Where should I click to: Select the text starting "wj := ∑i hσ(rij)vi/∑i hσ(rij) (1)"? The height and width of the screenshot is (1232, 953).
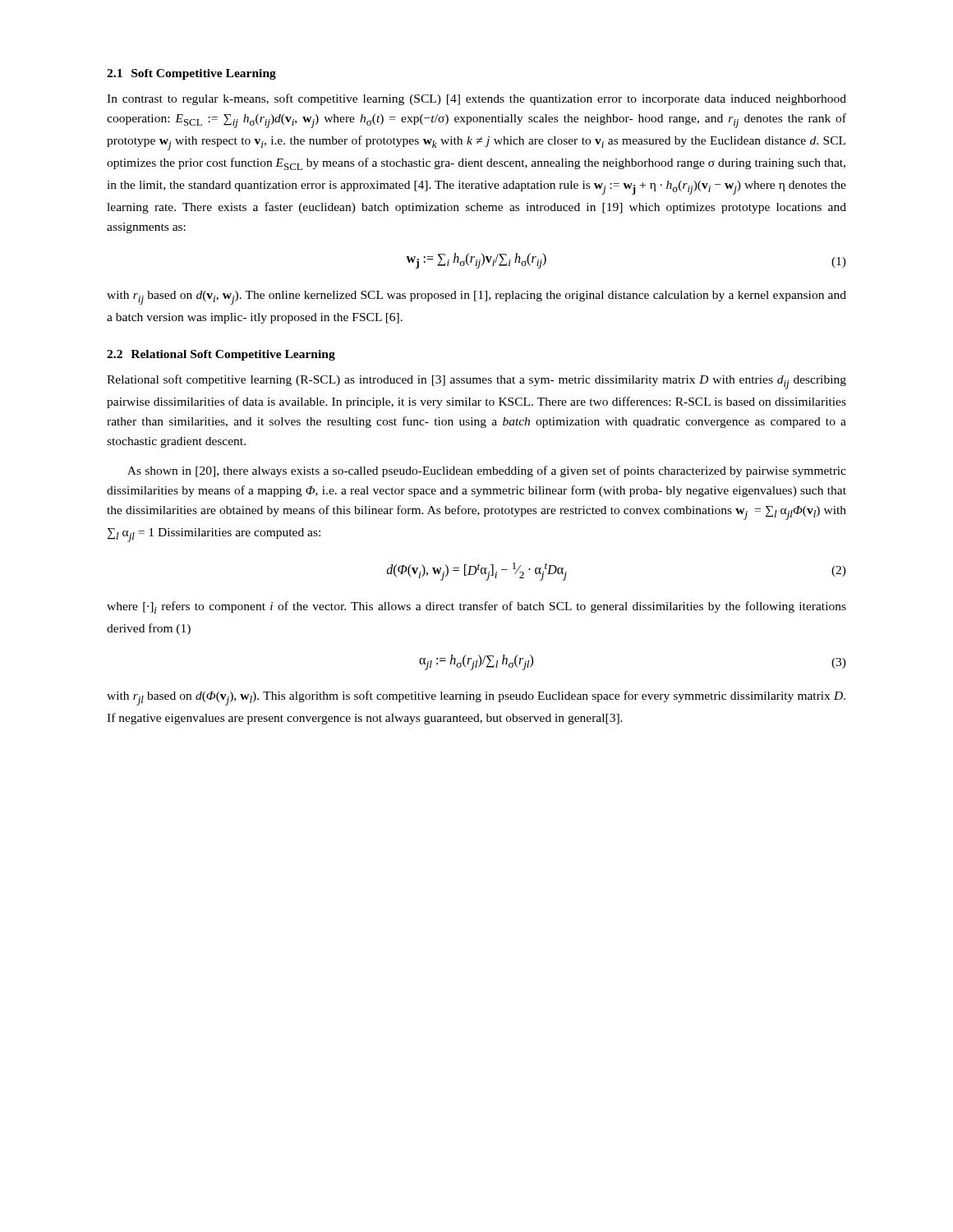[x=477, y=261]
